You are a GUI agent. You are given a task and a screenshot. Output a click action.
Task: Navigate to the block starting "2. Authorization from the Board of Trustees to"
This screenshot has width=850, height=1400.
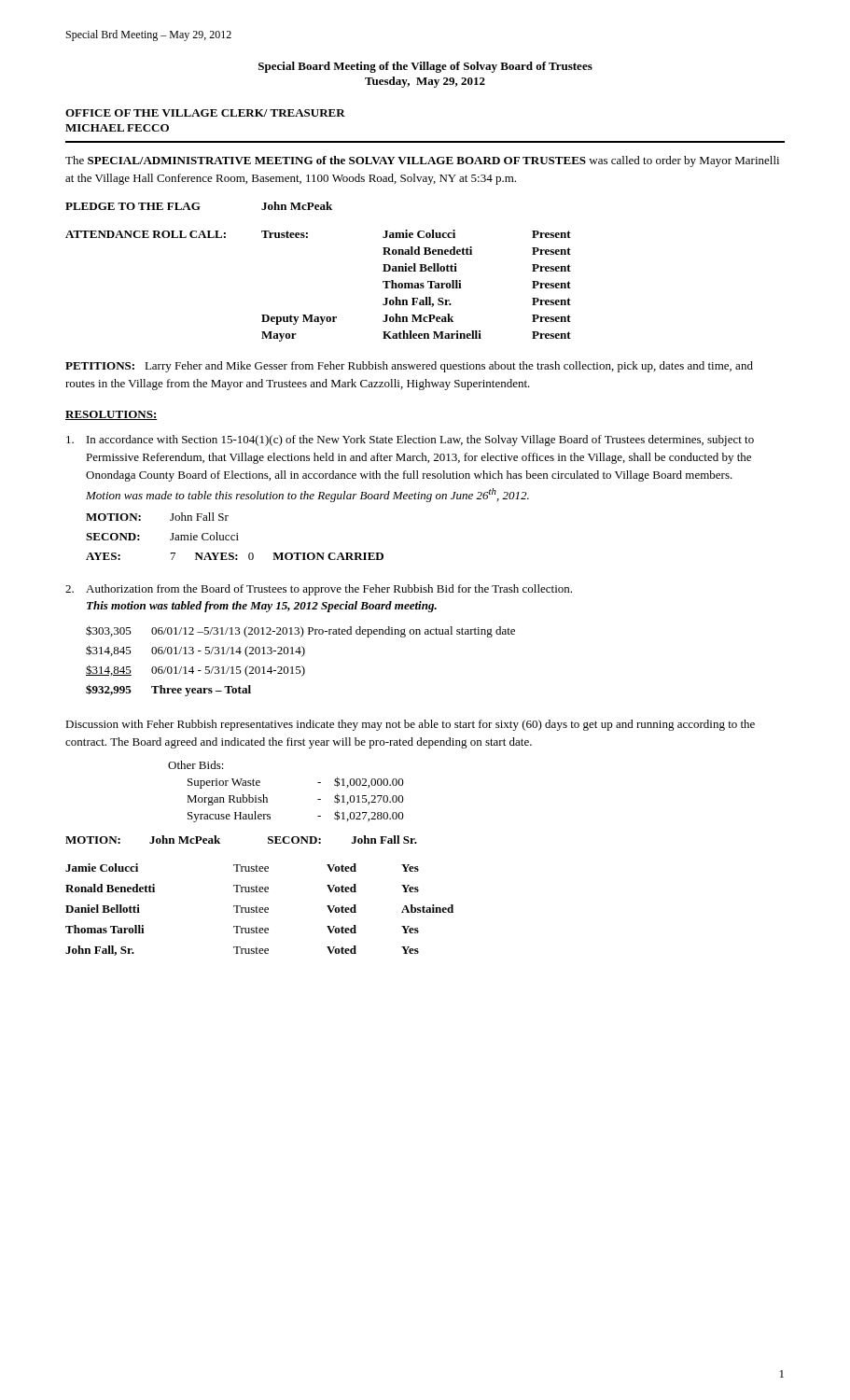pyautogui.click(x=425, y=641)
